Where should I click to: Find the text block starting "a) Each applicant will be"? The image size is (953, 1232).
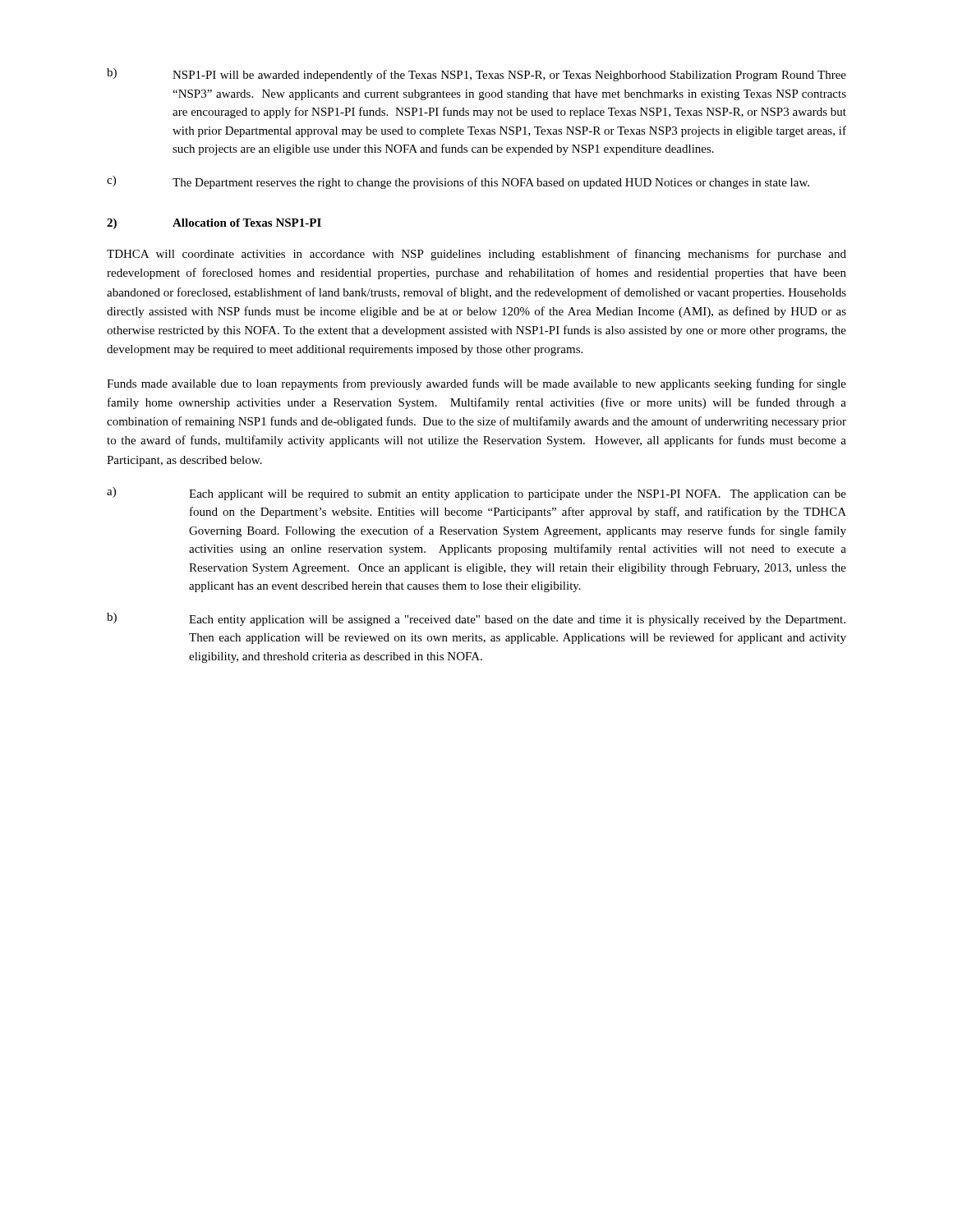coord(476,540)
